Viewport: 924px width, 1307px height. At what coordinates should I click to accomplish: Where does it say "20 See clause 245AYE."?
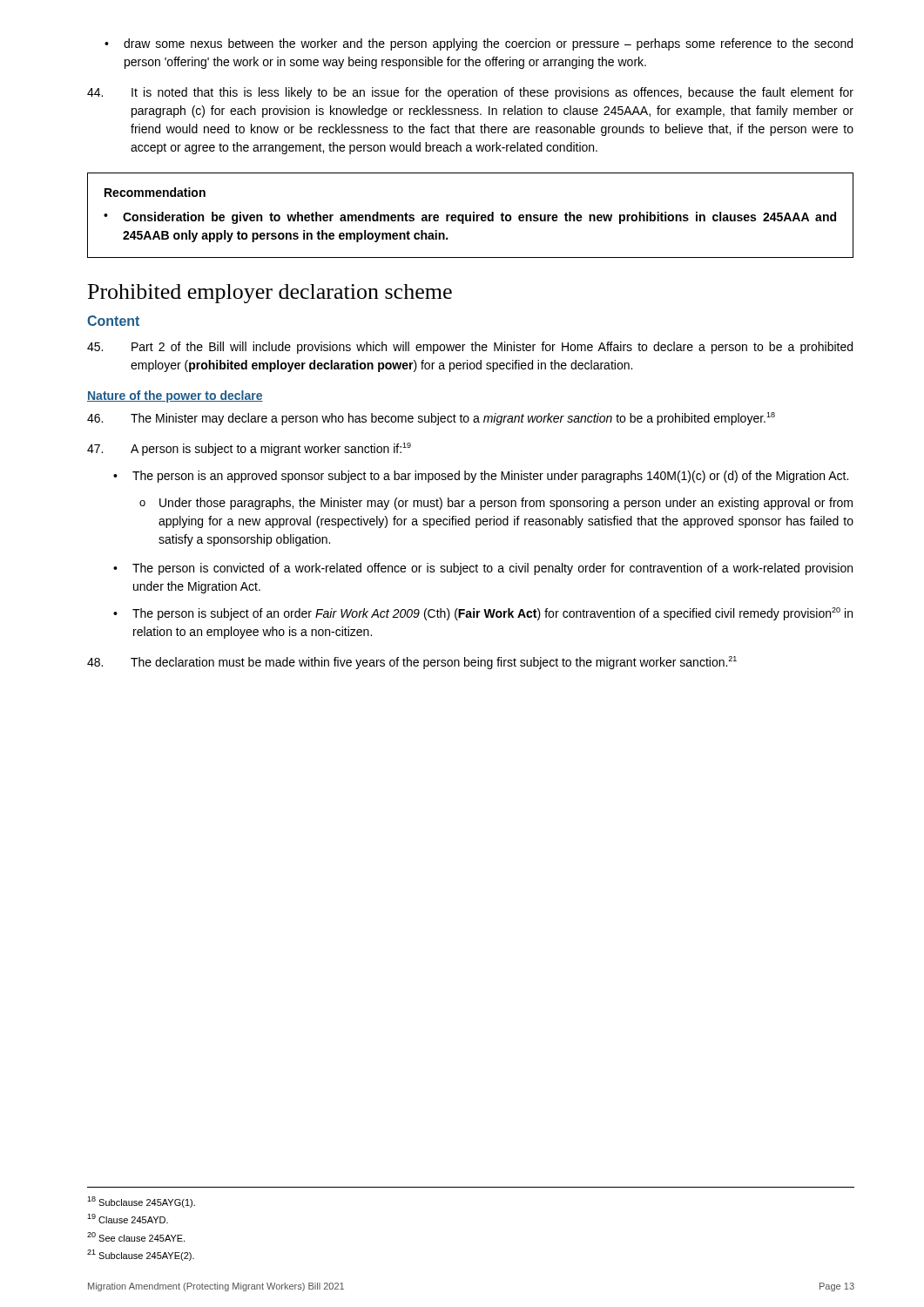[136, 1236]
